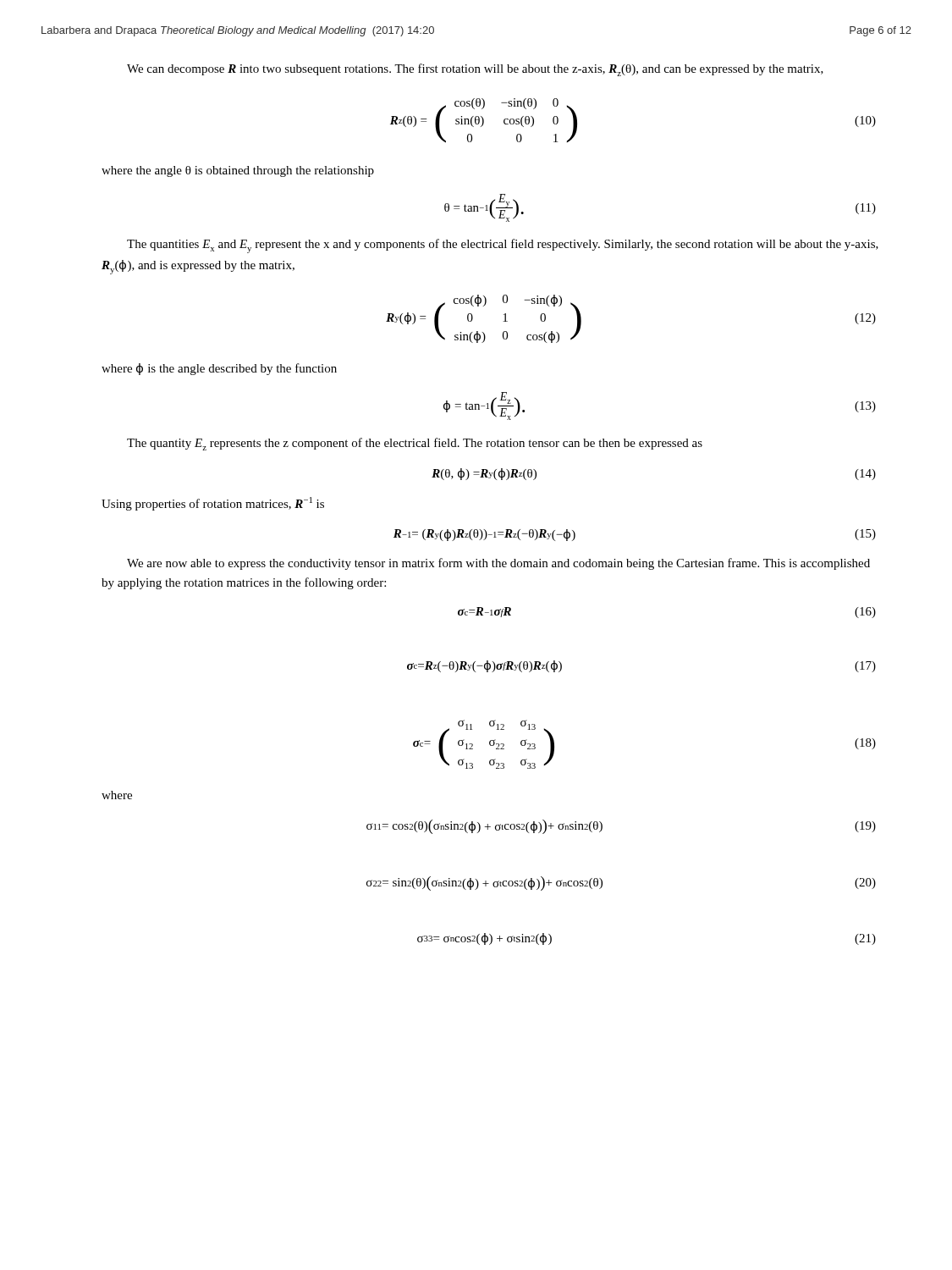
Task: Click on the text block containing "The quantities Ex"
Action: coord(493,256)
